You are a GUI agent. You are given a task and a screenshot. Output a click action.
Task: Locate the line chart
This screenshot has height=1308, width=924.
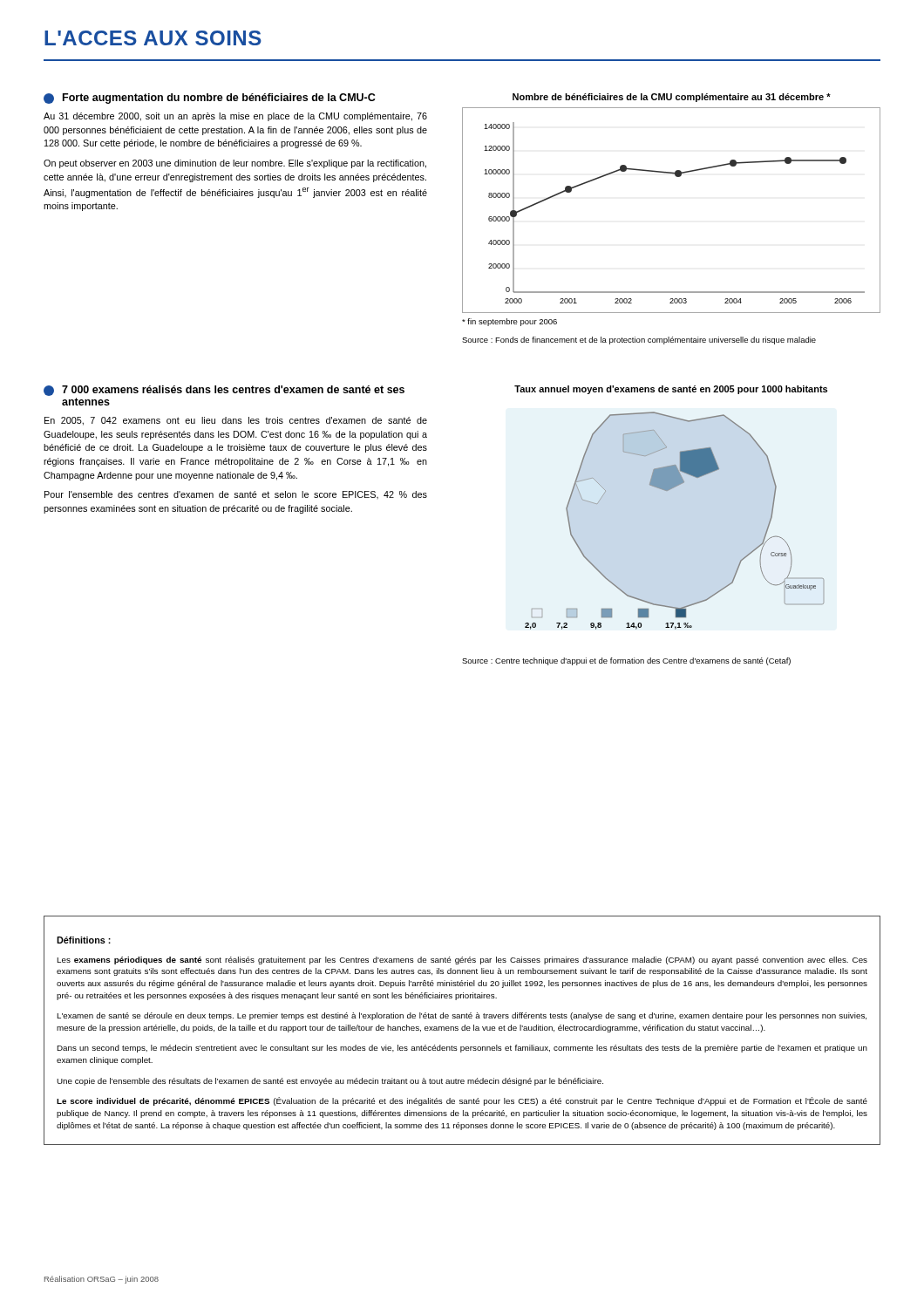pyautogui.click(x=671, y=202)
